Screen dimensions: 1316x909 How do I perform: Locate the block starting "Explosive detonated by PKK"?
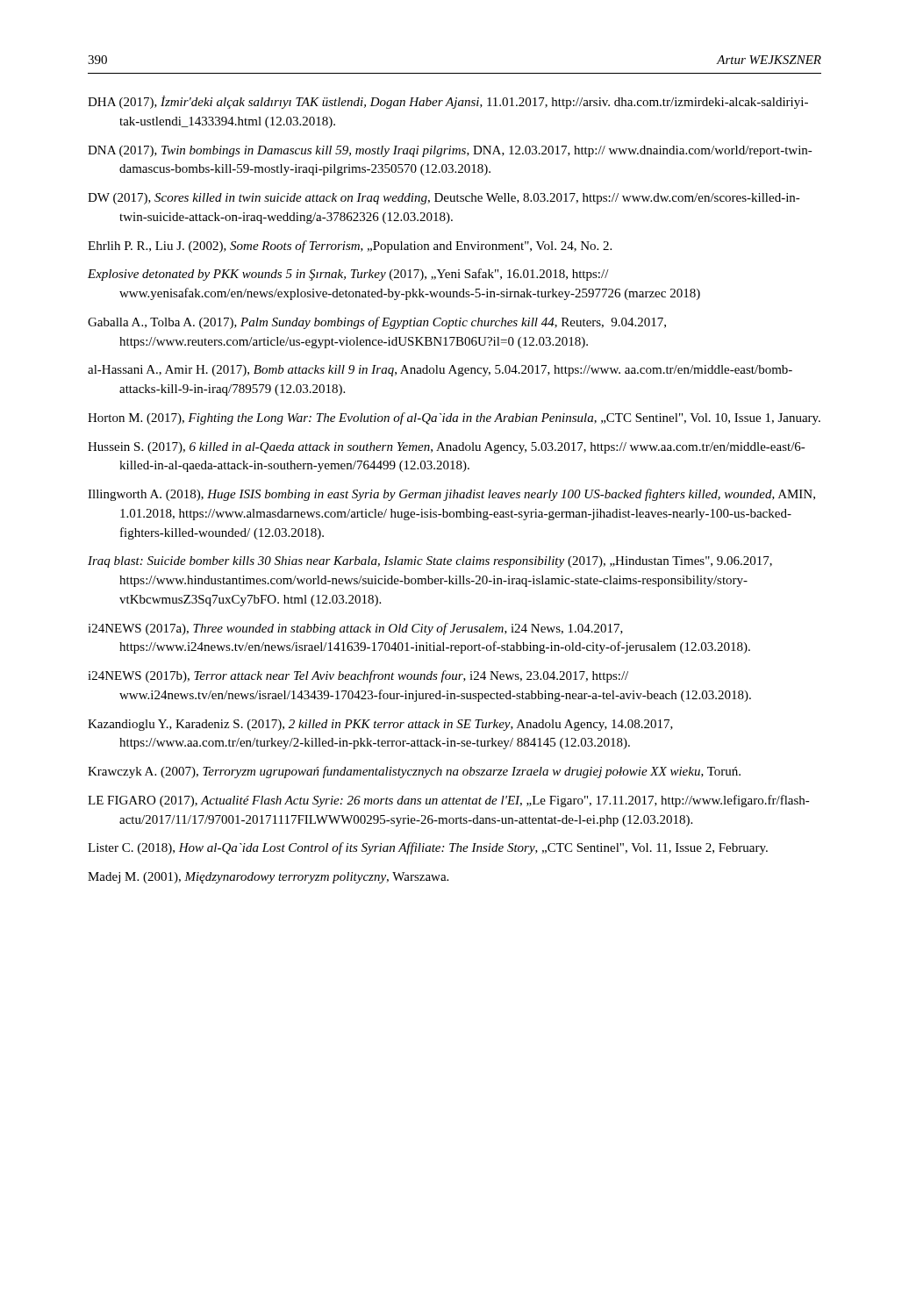click(394, 283)
